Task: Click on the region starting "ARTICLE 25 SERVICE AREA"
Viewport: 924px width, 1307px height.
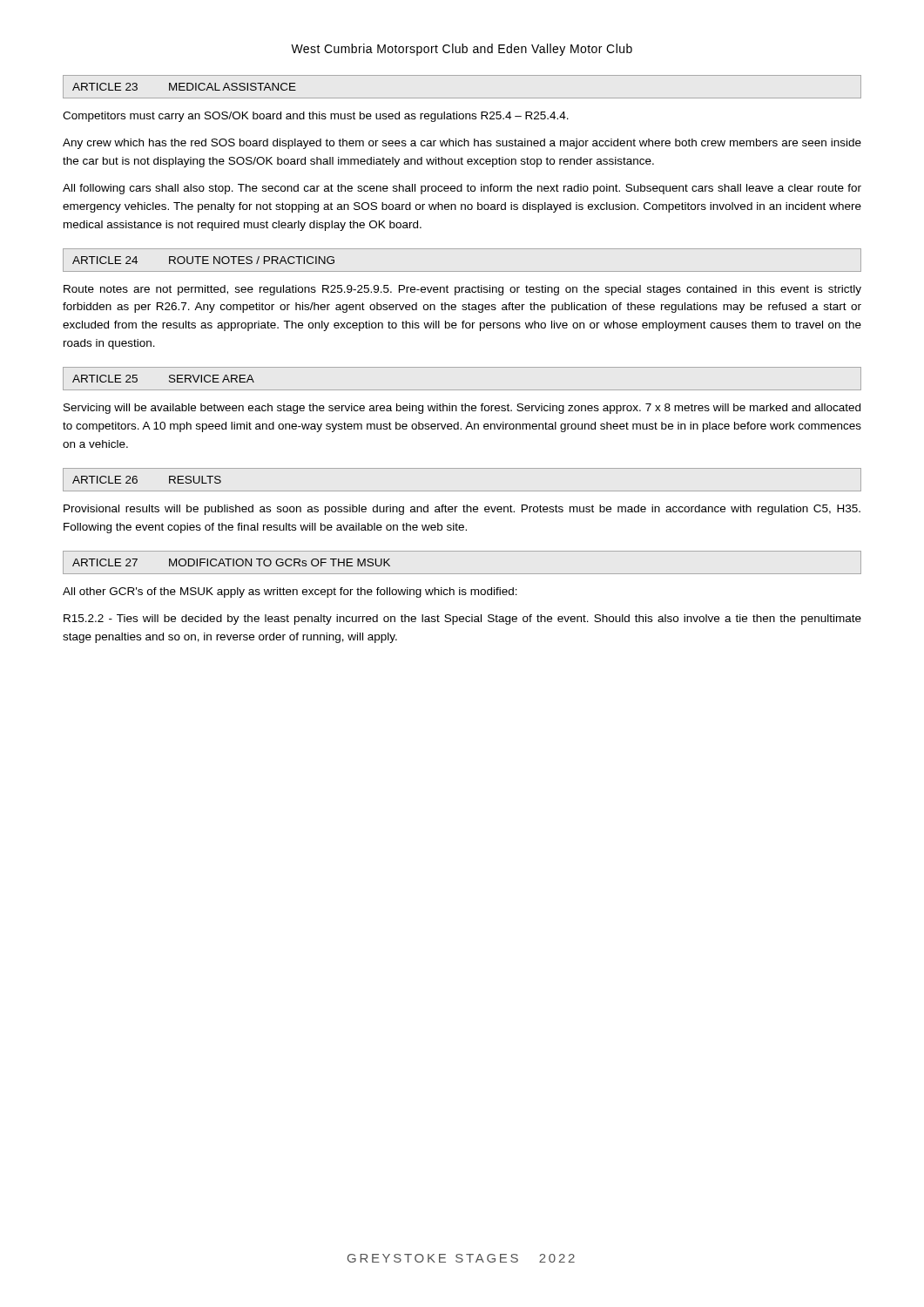Action: pos(163,379)
